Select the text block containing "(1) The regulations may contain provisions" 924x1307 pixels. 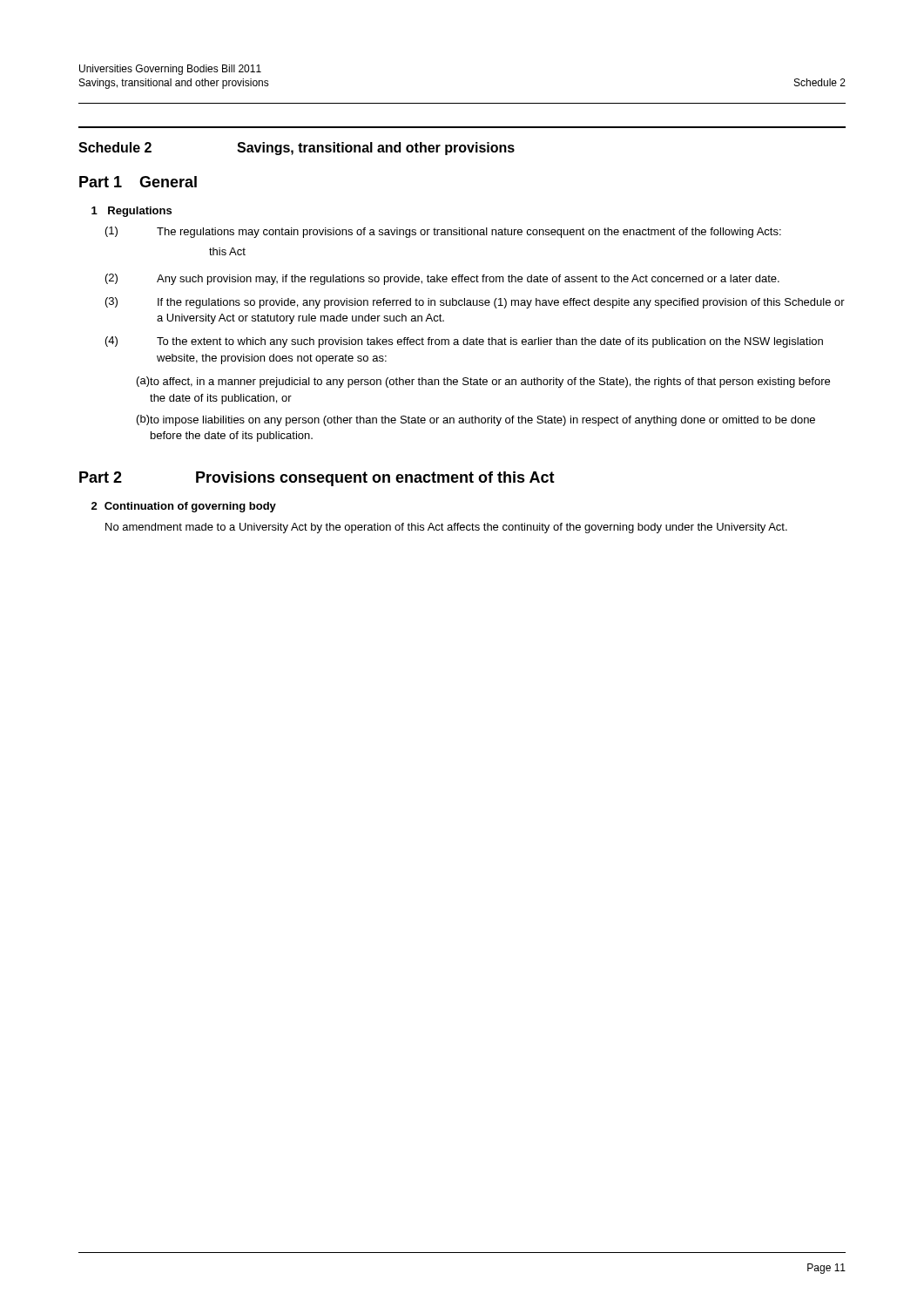[x=462, y=244]
